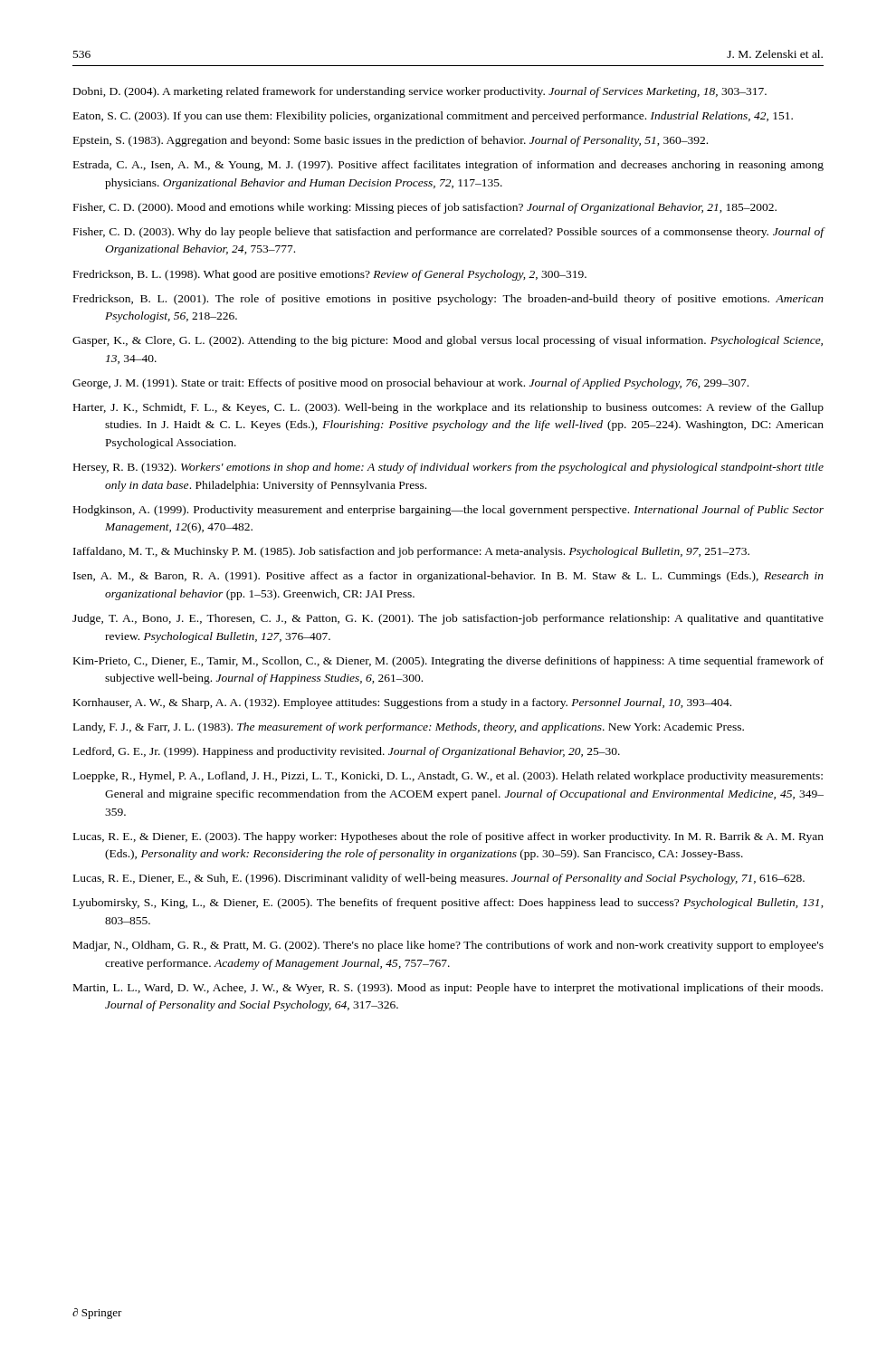Point to the element starting "Epstein, S. (1983). Aggregation and beyond:"

coord(391,140)
